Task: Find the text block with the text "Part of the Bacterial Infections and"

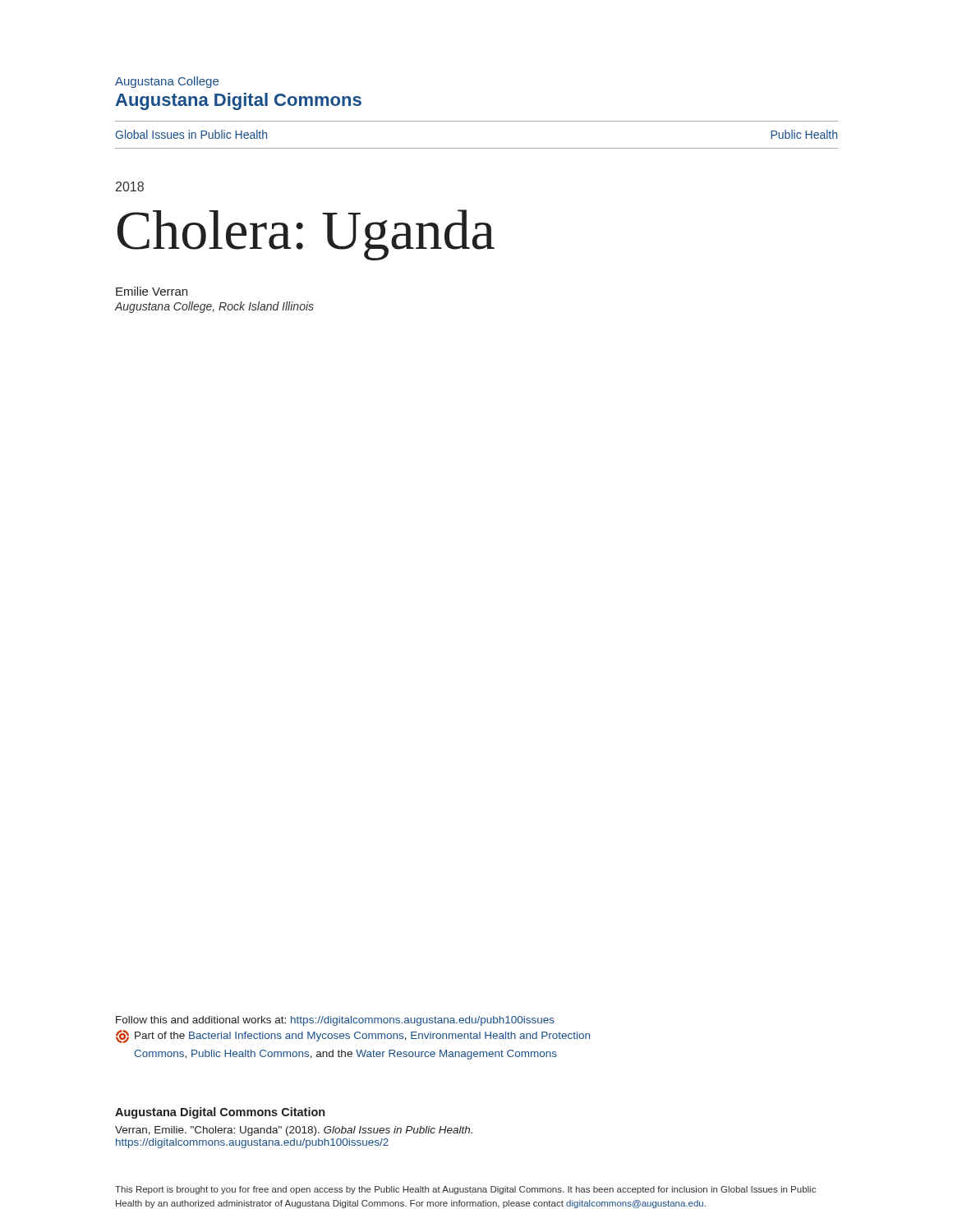Action: [353, 1036]
